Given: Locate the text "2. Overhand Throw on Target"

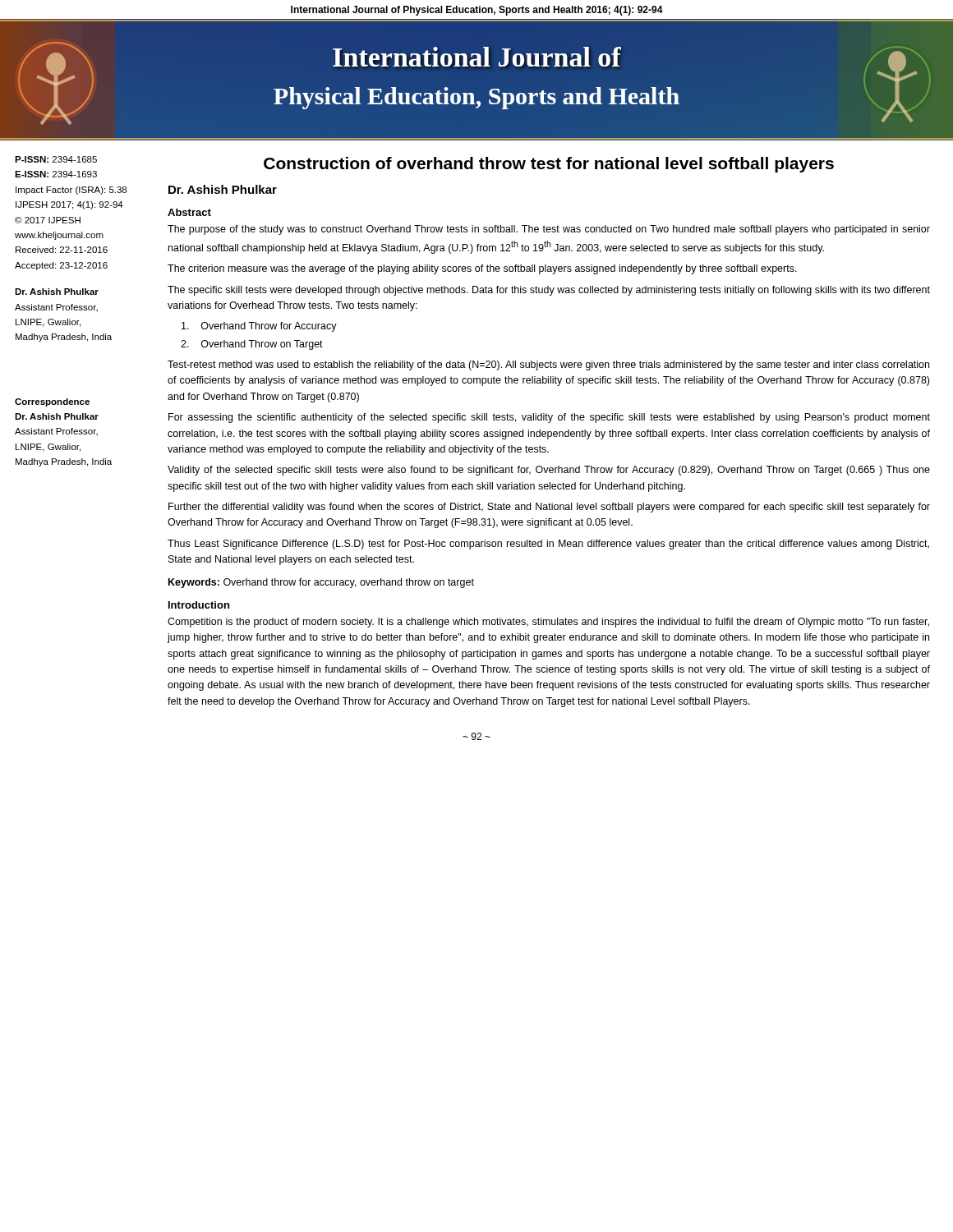Looking at the screenshot, I should [252, 344].
